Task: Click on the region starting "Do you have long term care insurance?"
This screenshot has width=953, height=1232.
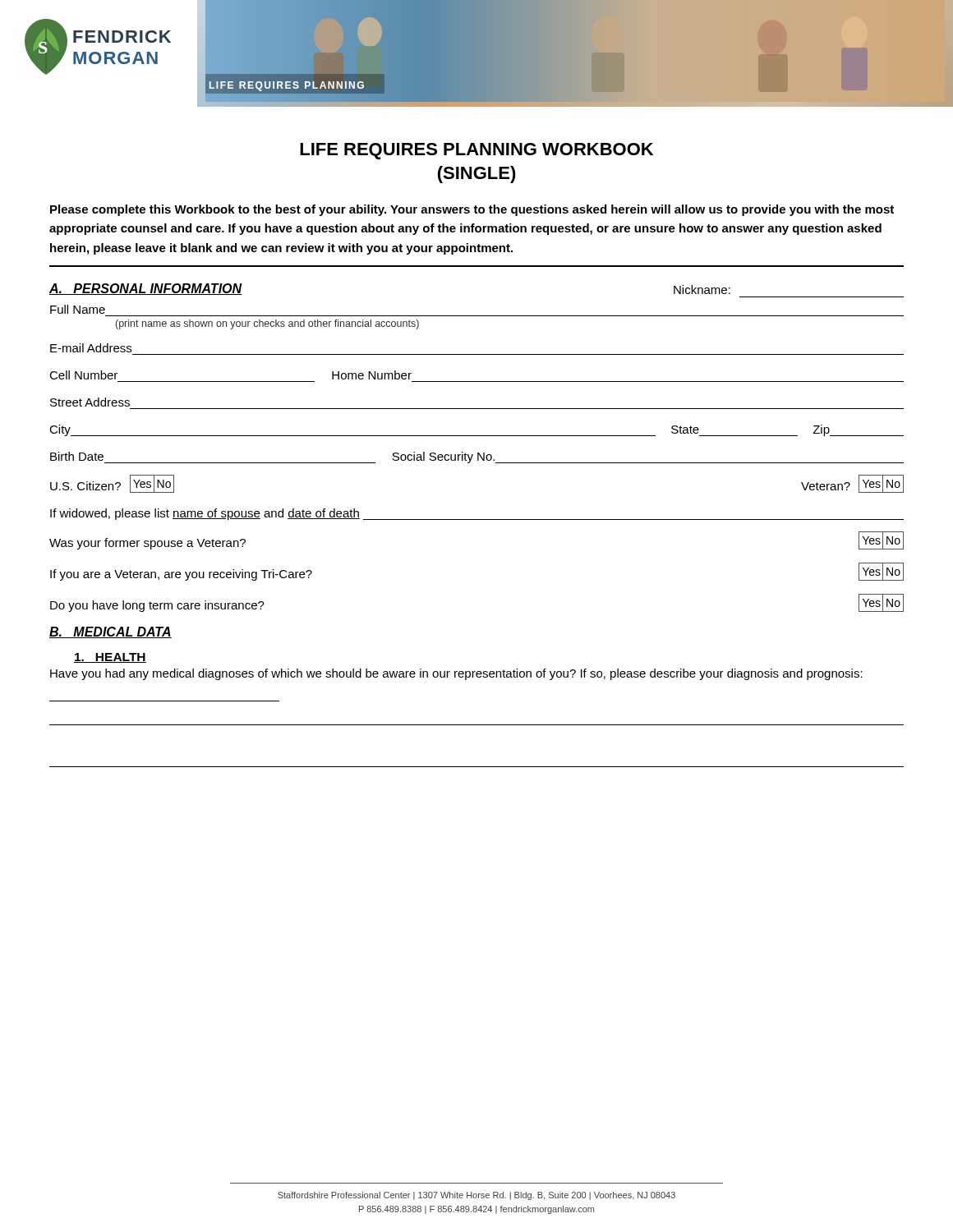Action: pos(154,603)
